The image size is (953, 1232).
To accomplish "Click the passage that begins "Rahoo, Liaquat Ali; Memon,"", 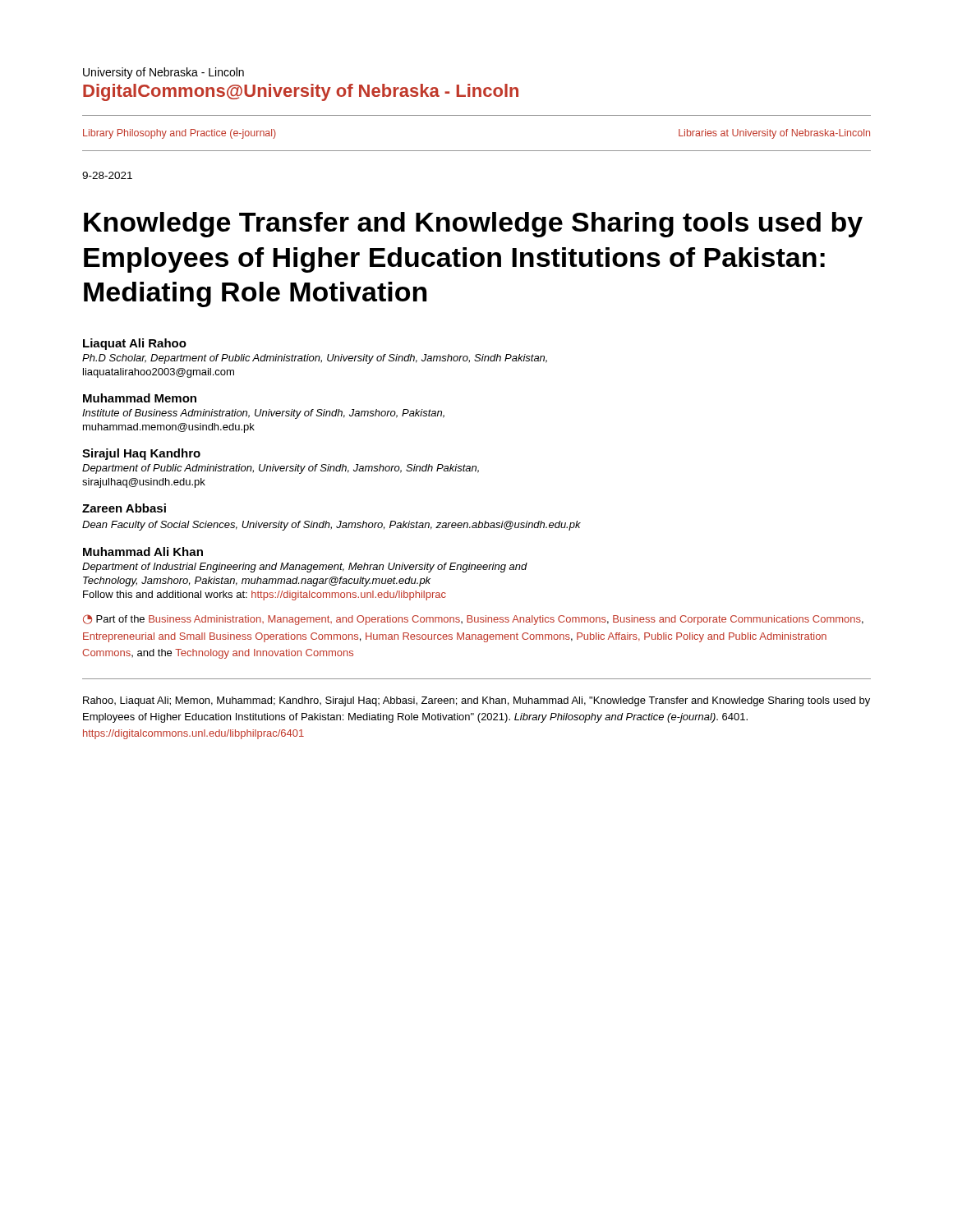I will pyautogui.click(x=476, y=717).
